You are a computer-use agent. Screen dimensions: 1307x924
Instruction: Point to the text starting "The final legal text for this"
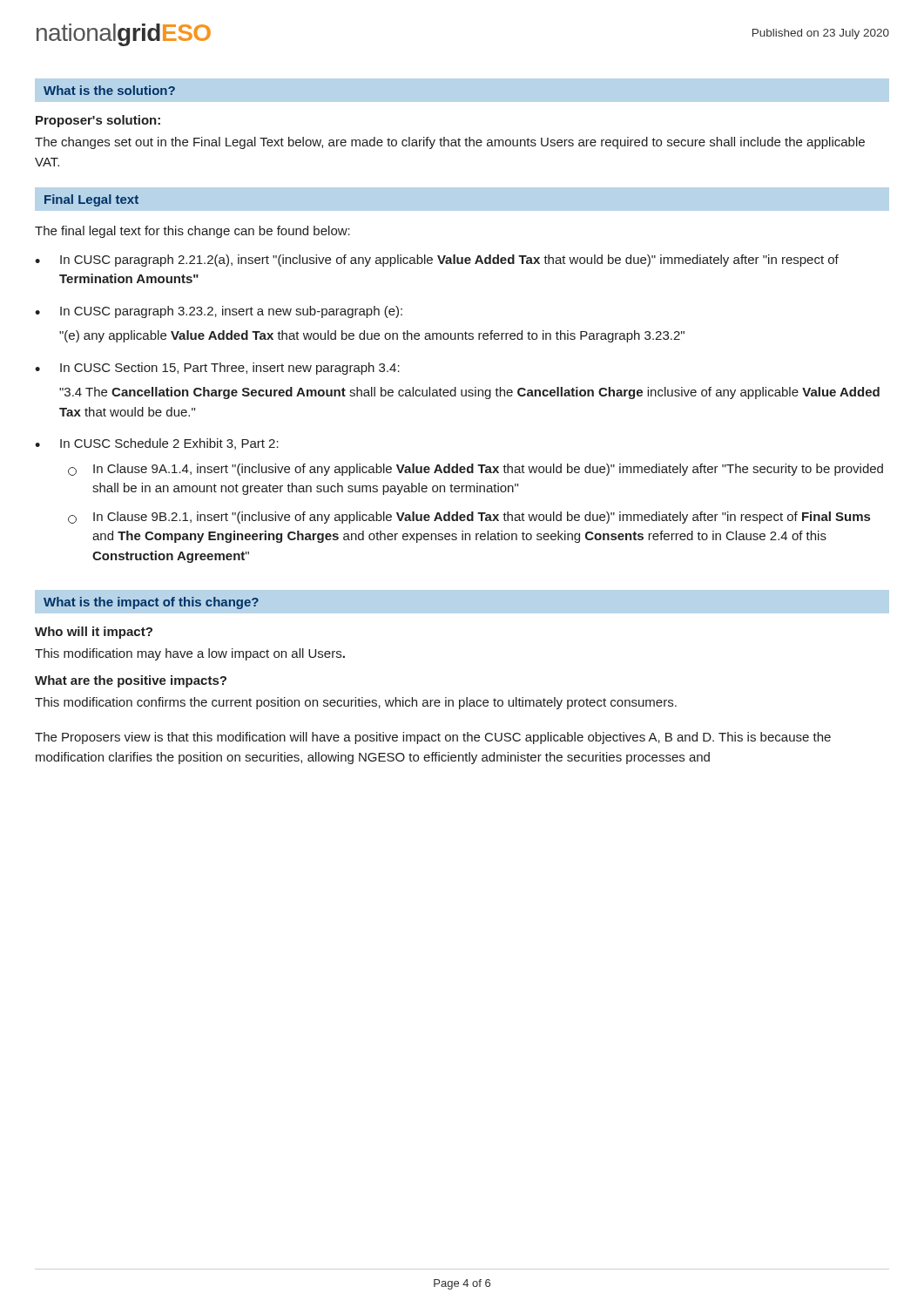pos(193,230)
